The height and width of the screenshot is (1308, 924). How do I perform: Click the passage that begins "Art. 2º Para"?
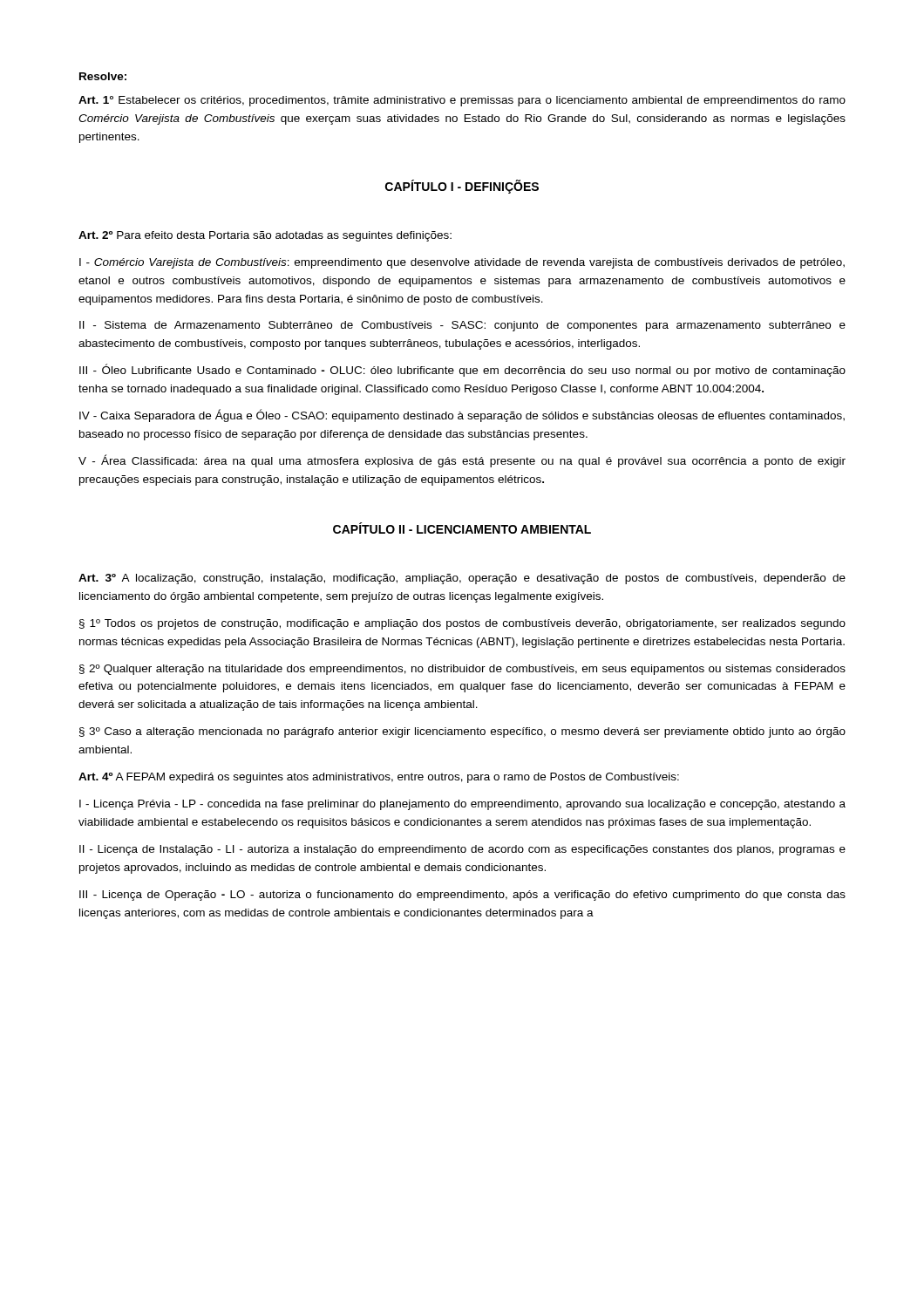coord(462,236)
